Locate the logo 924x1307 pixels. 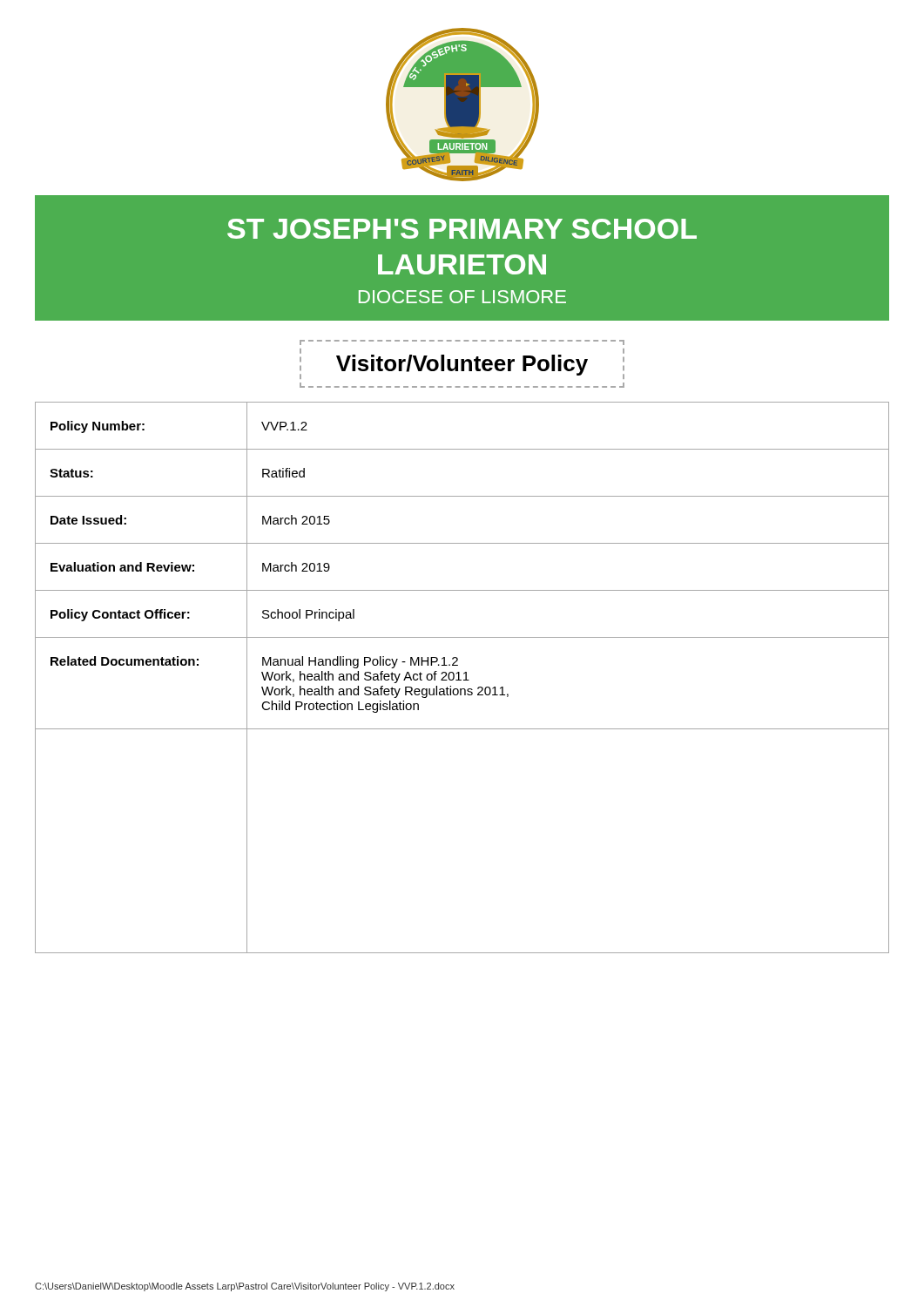click(462, 98)
